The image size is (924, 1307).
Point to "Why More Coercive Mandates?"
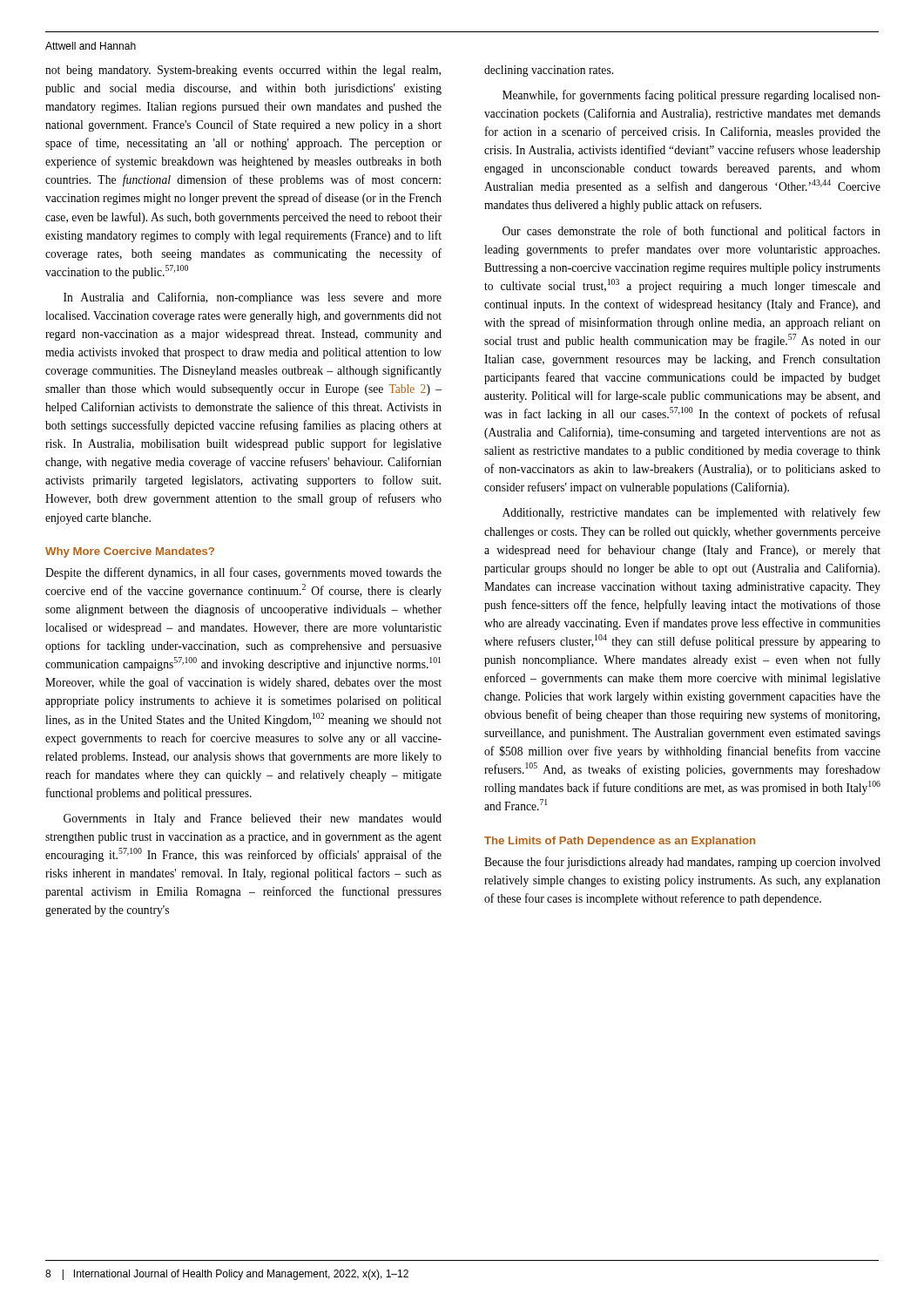click(130, 551)
